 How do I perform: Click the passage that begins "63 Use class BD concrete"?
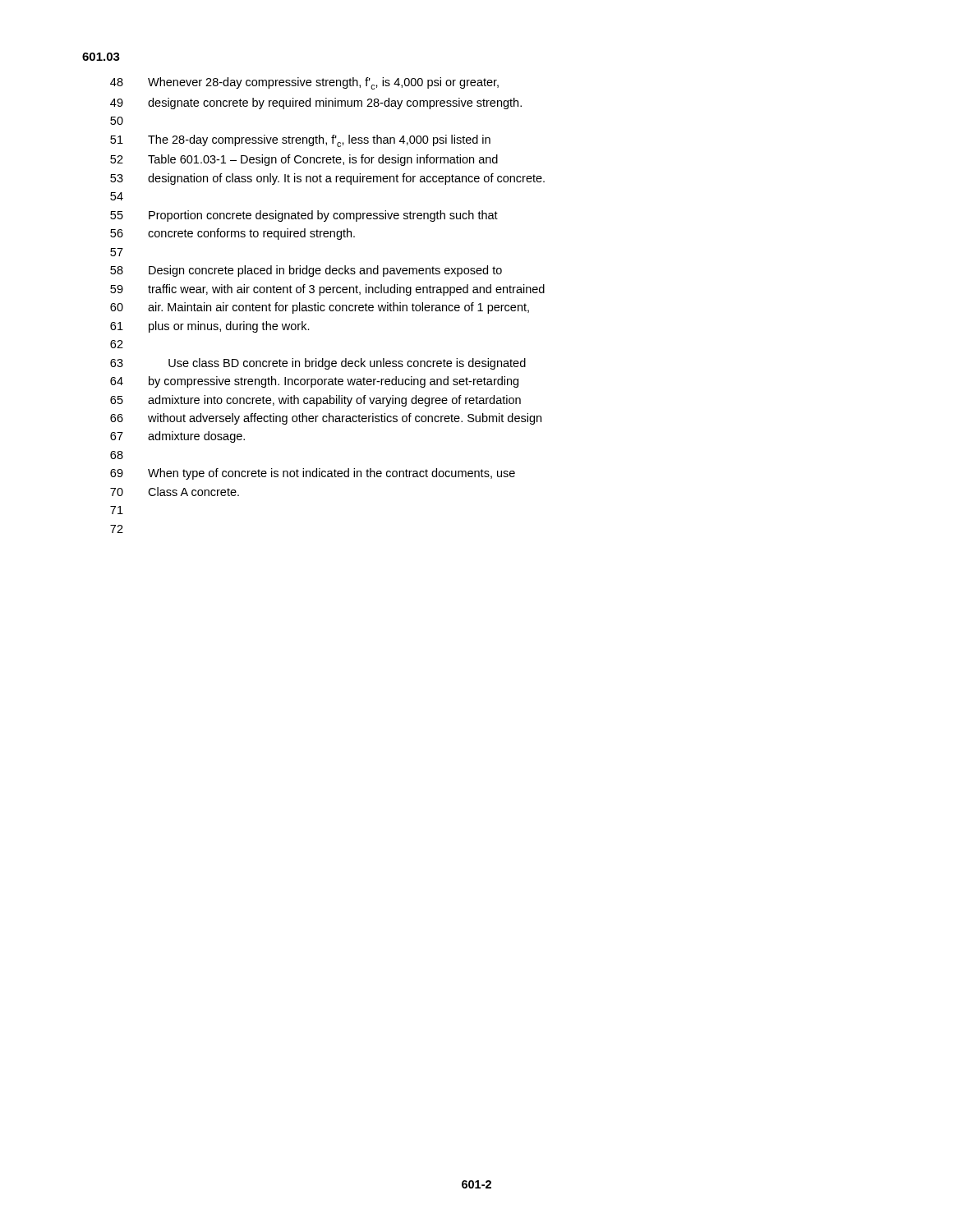pyautogui.click(x=476, y=409)
